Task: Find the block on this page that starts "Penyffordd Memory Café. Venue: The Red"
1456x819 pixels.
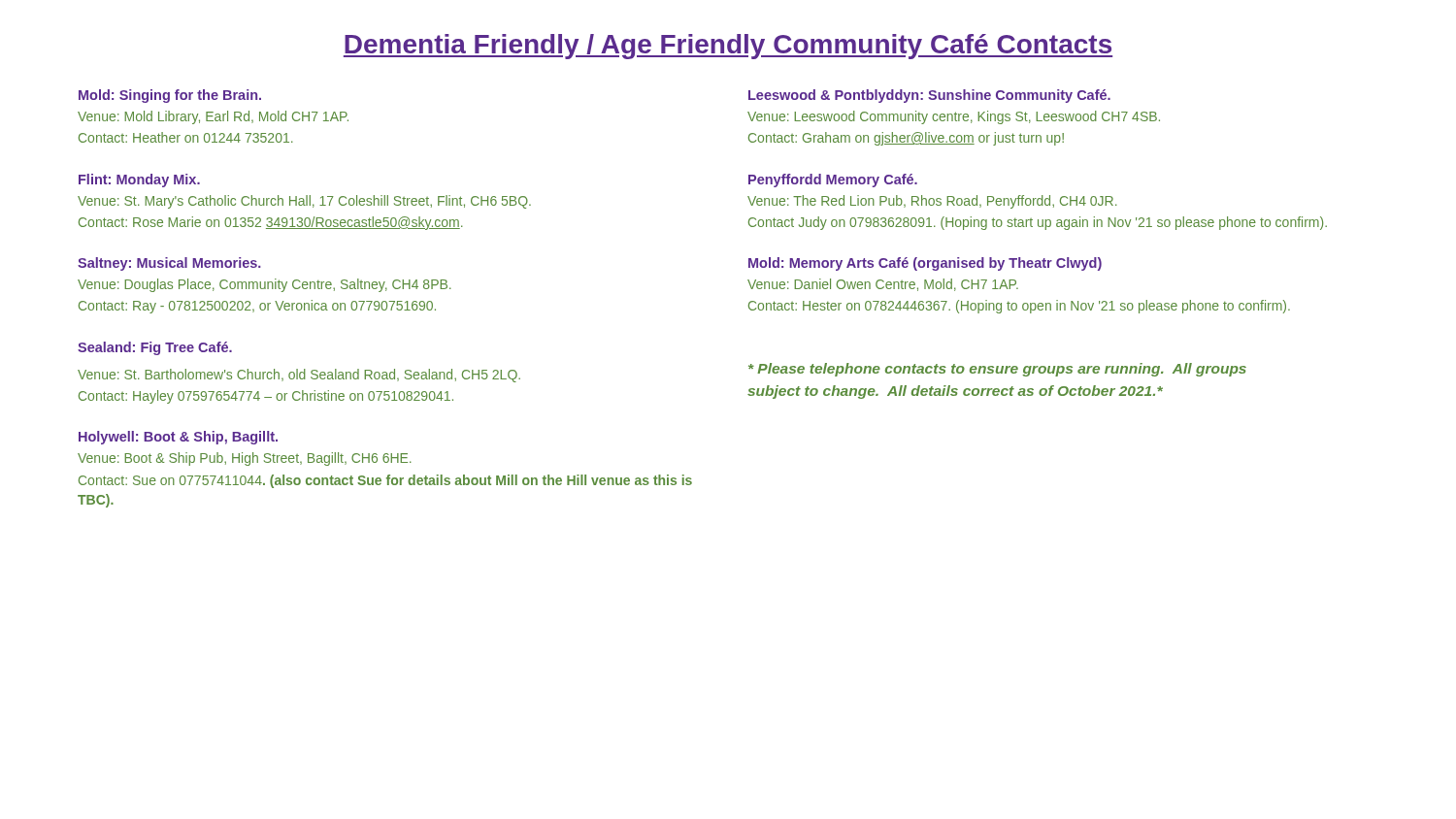Action: [1063, 202]
